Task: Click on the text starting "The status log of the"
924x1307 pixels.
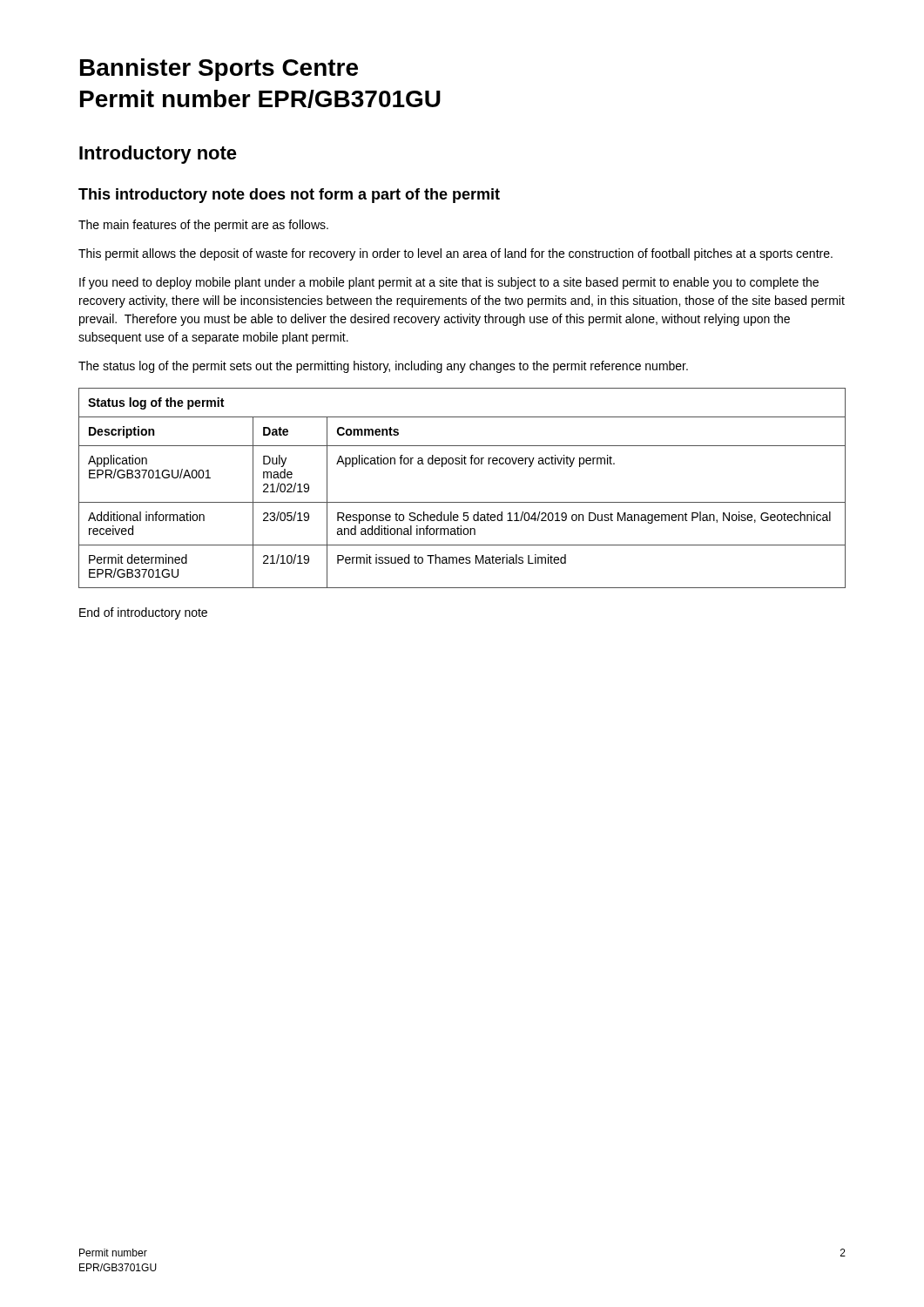Action: pyautogui.click(x=384, y=366)
